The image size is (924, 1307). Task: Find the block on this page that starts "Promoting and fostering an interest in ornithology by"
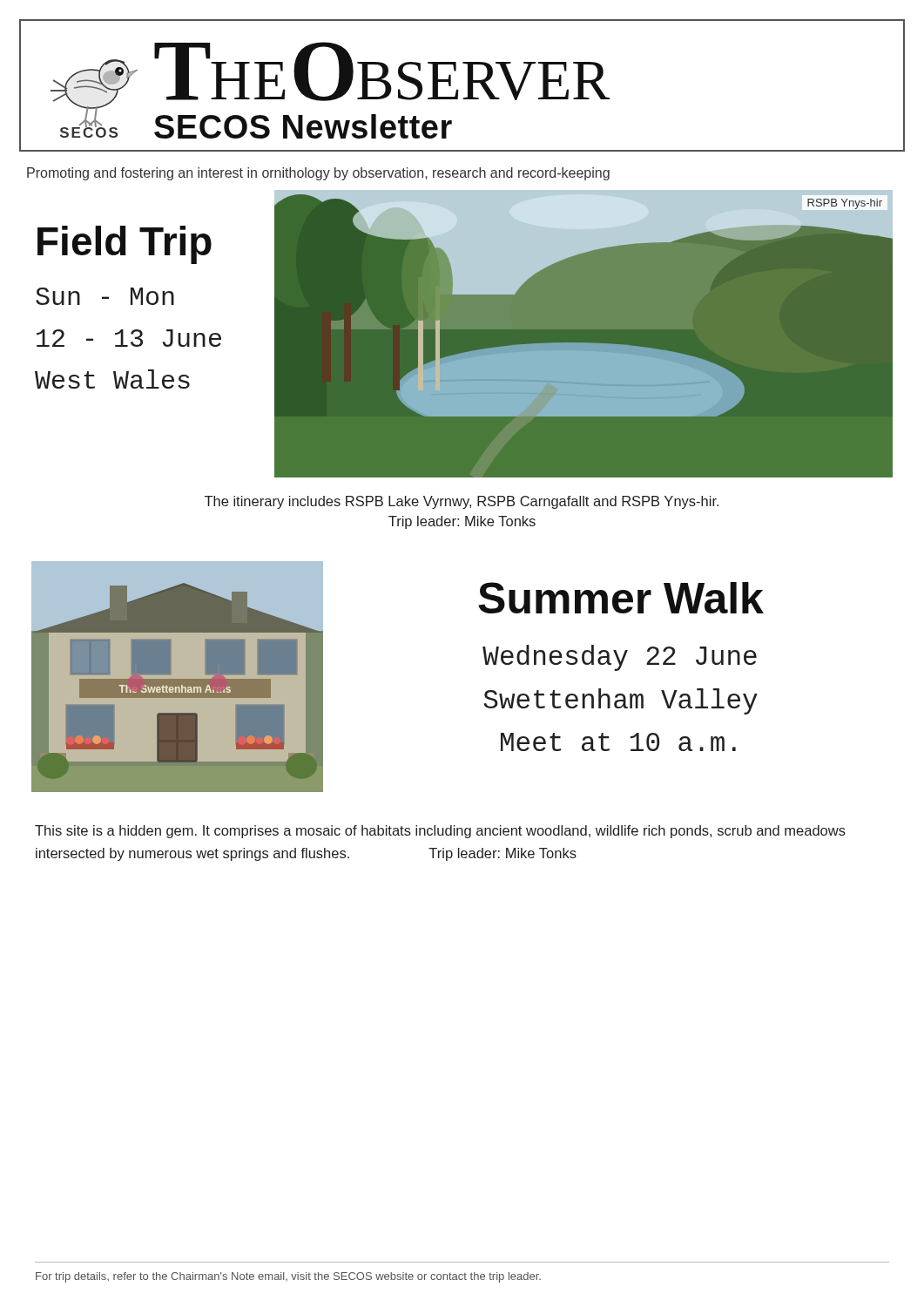pyautogui.click(x=318, y=173)
